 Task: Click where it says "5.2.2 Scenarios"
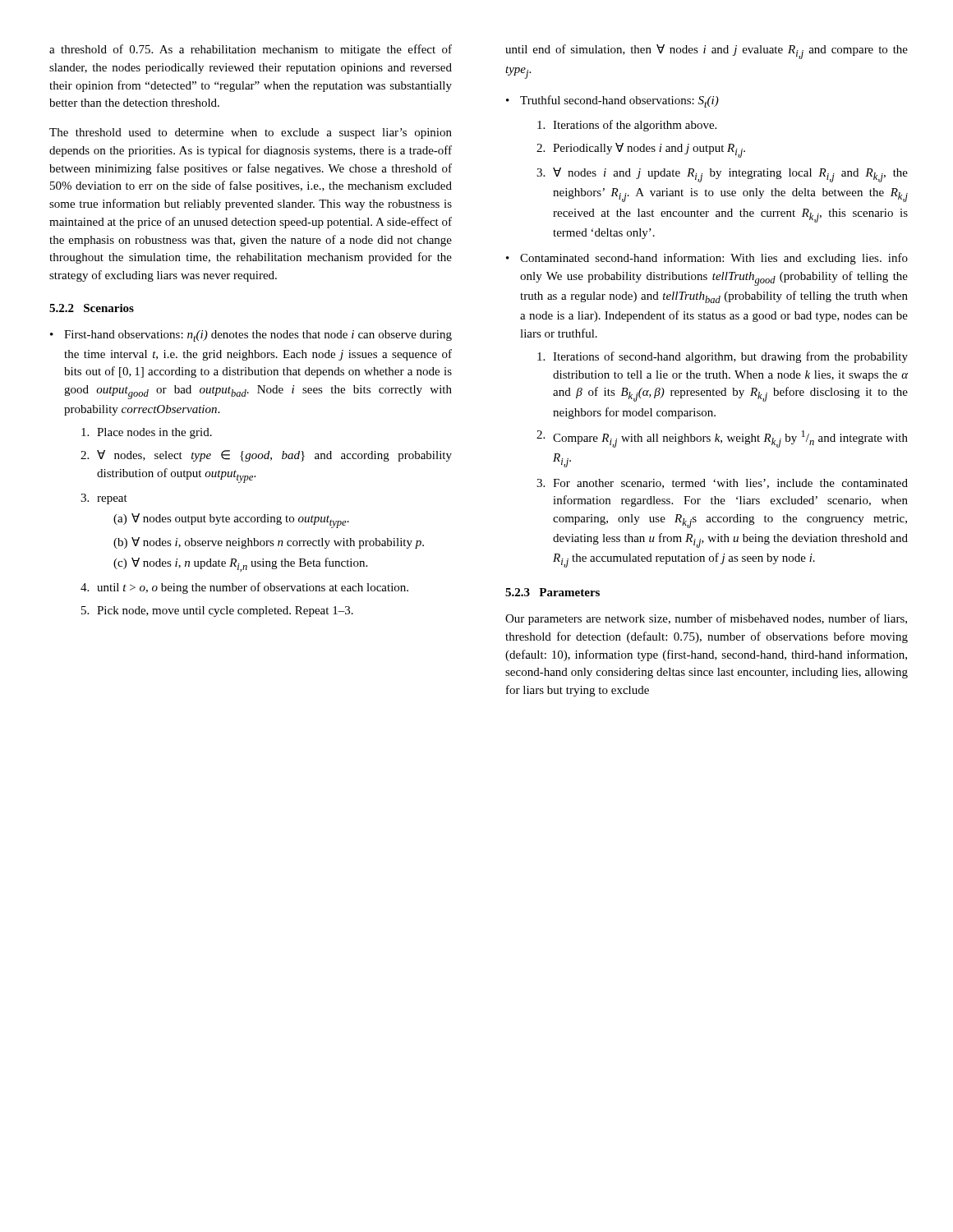pyautogui.click(x=92, y=308)
